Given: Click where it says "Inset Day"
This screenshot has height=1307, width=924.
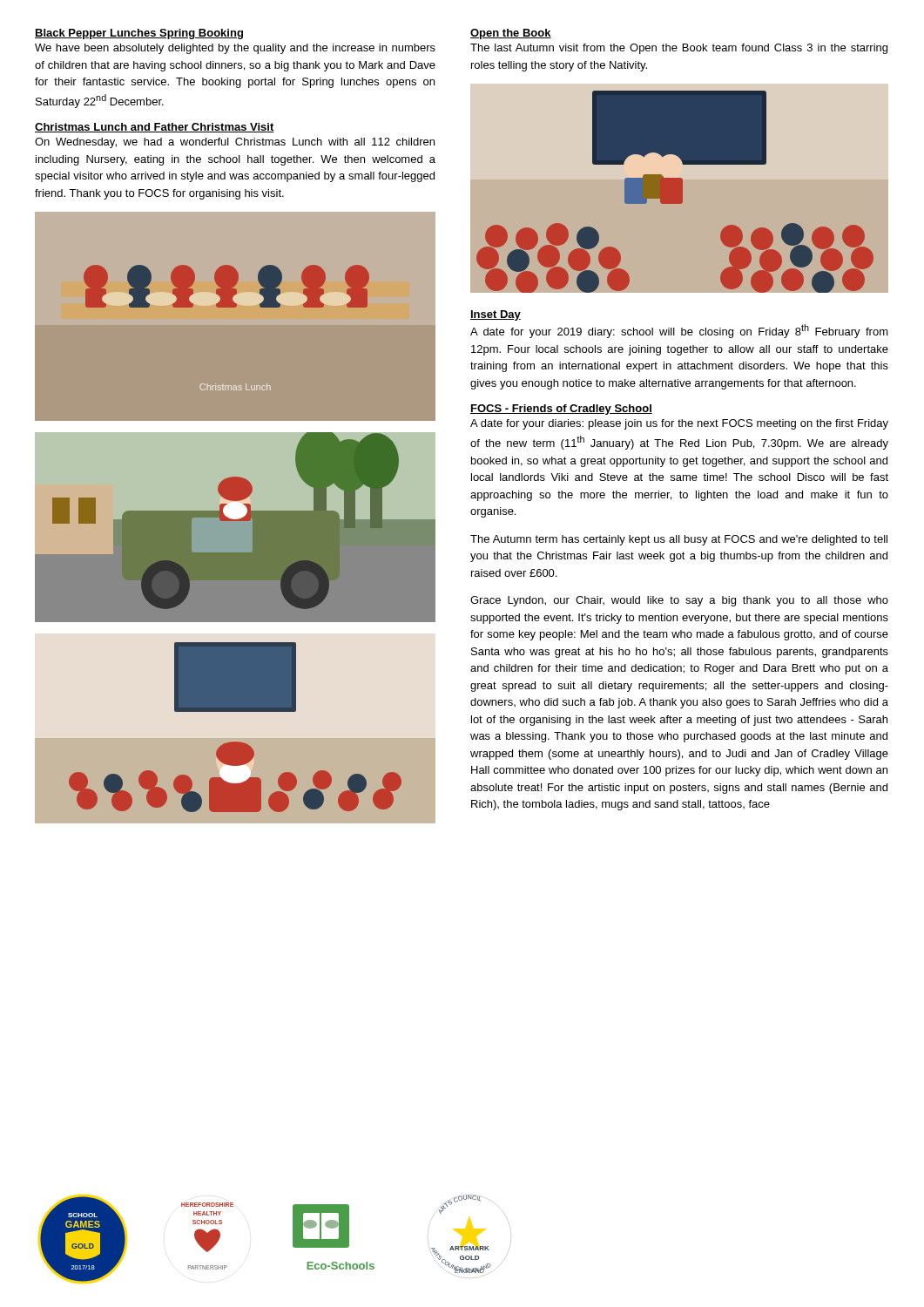Looking at the screenshot, I should [x=495, y=314].
